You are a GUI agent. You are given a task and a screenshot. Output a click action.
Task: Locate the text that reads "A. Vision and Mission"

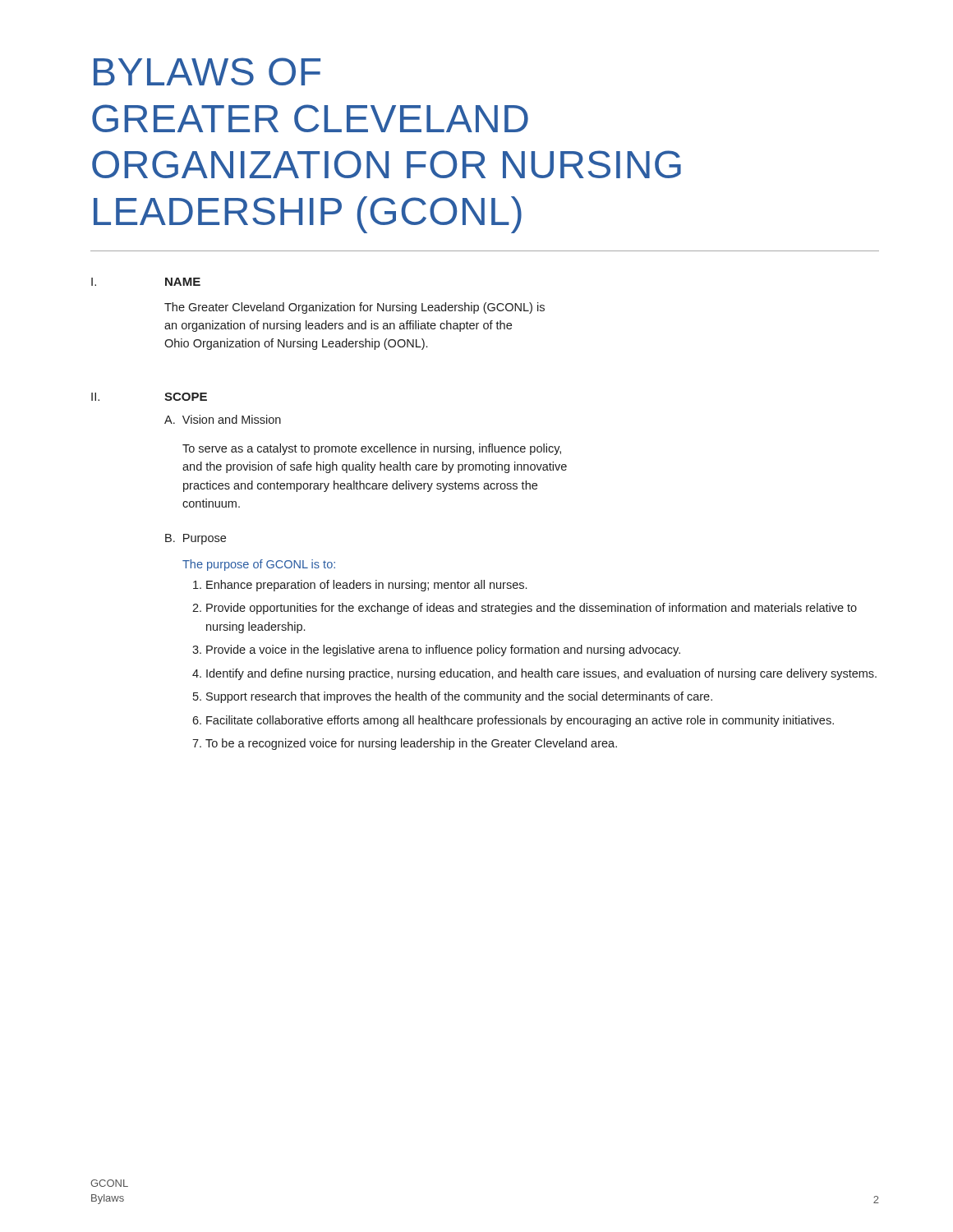(223, 420)
